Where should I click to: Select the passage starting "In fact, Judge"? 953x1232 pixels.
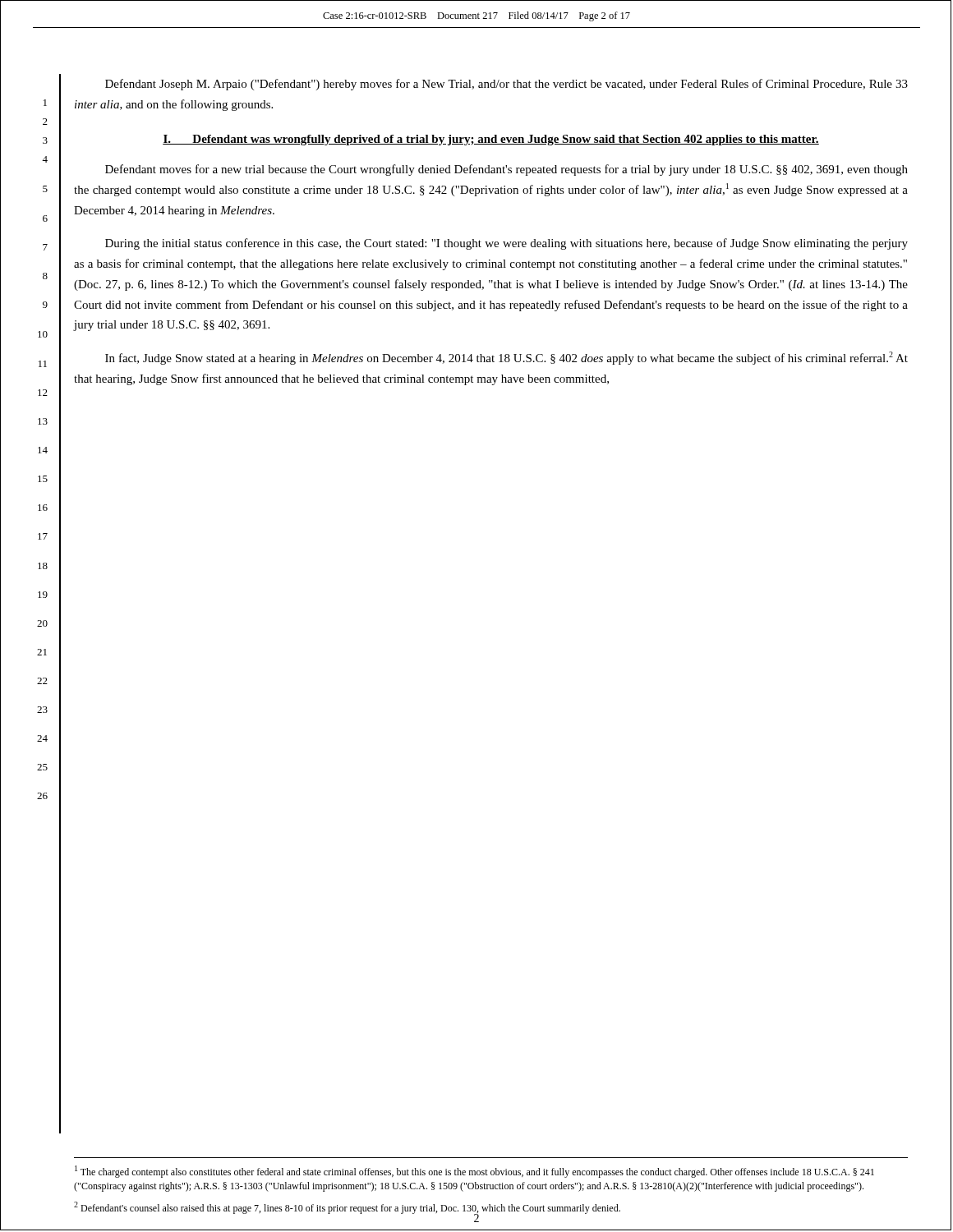[491, 367]
